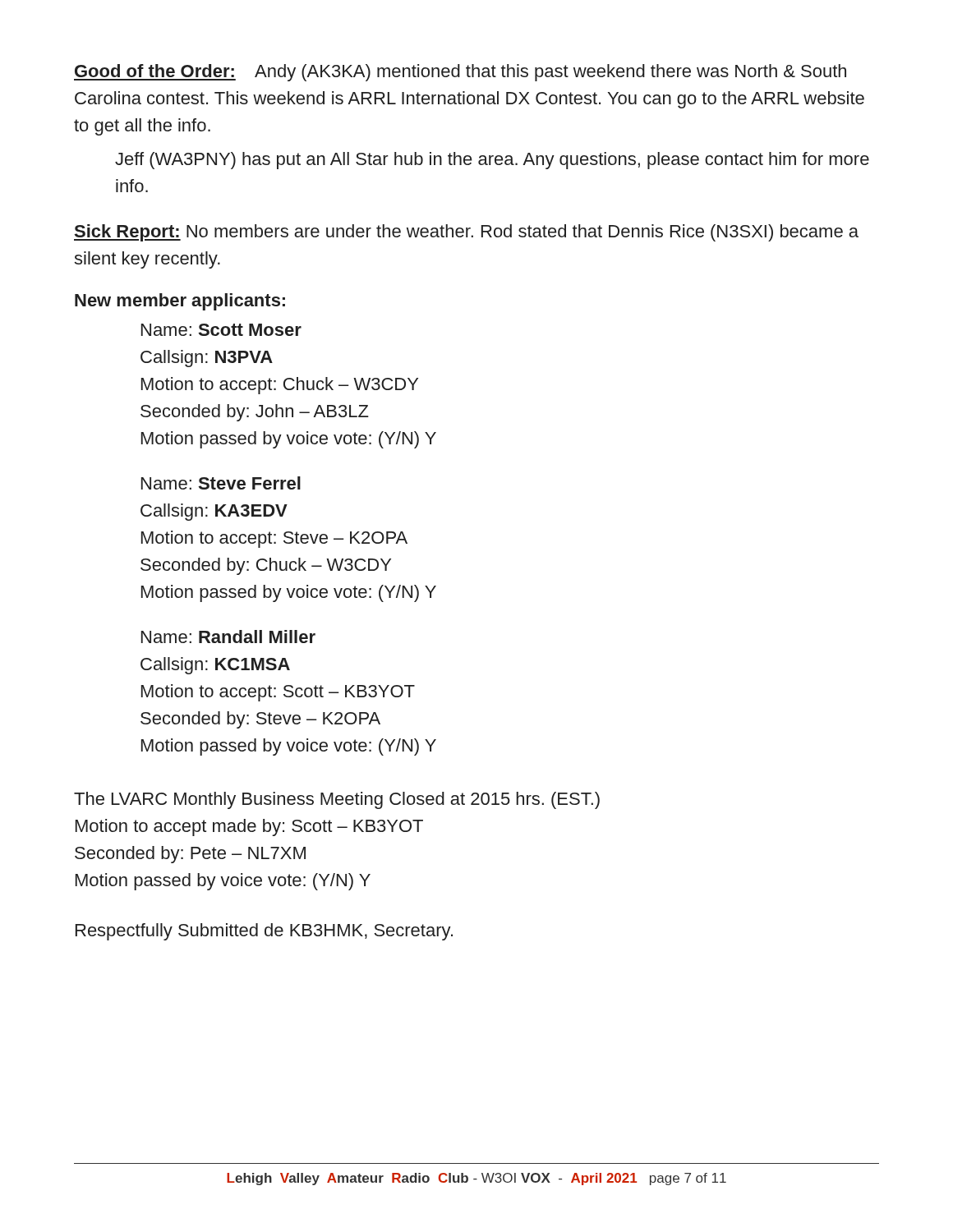953x1232 pixels.
Task: Click on the region starting "Respectfully Submitted de KB3HMK, Secretary."
Action: [x=264, y=932]
